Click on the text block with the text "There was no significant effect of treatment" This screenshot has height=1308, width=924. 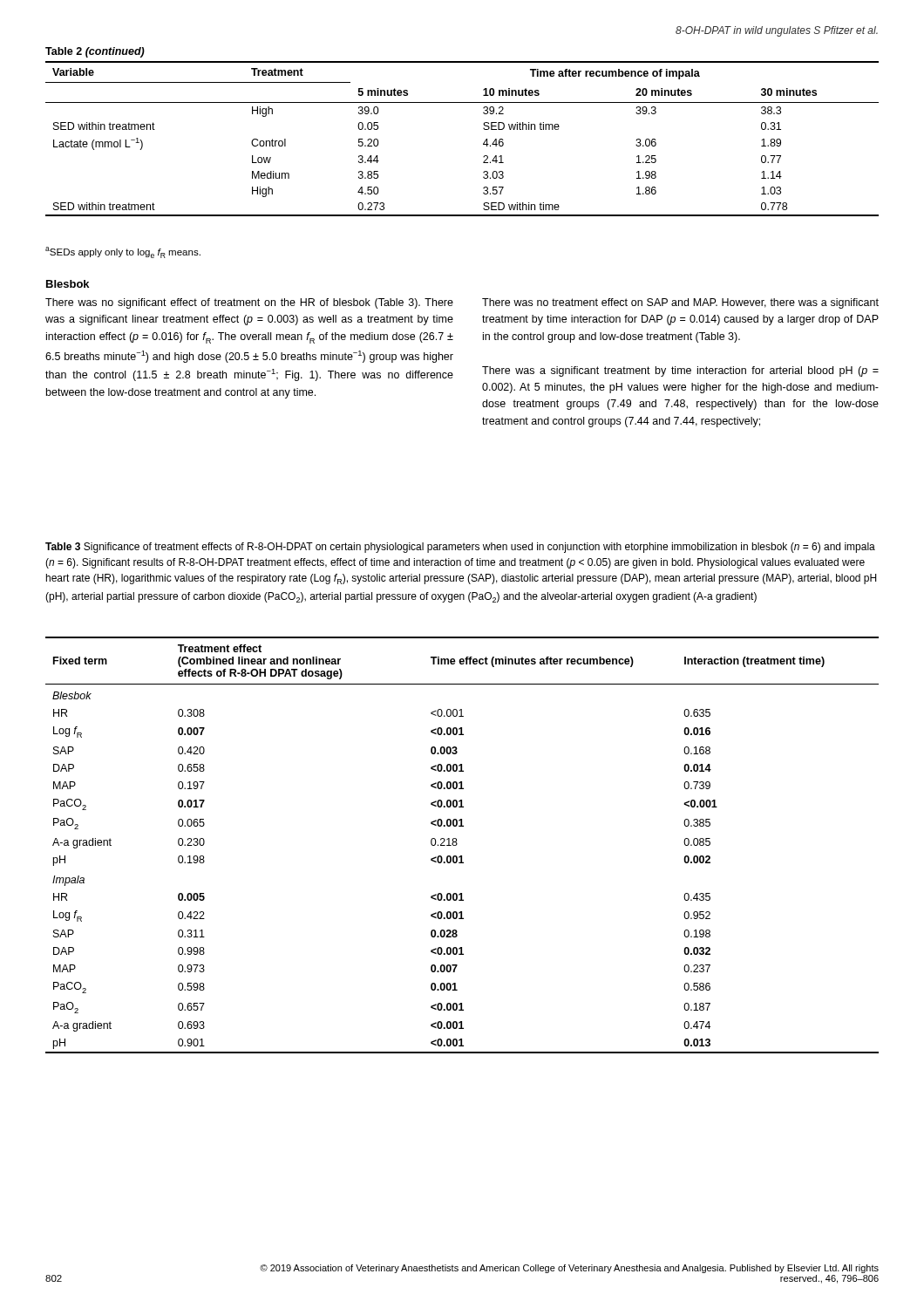249,347
